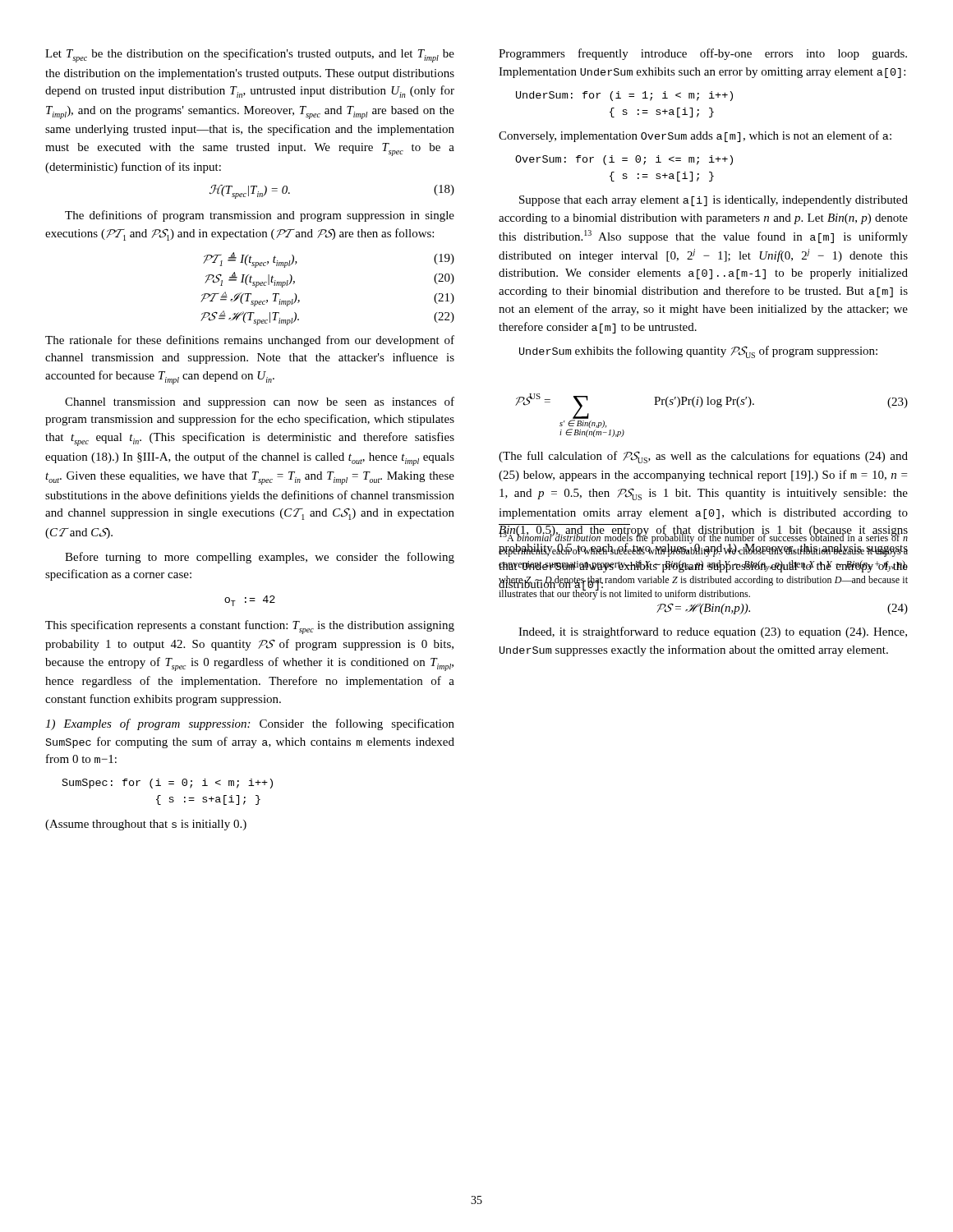
Task: Point to "𝓟𝓣1 ≜ I(tspec, timpl), (19)"
Action: coord(250,259)
